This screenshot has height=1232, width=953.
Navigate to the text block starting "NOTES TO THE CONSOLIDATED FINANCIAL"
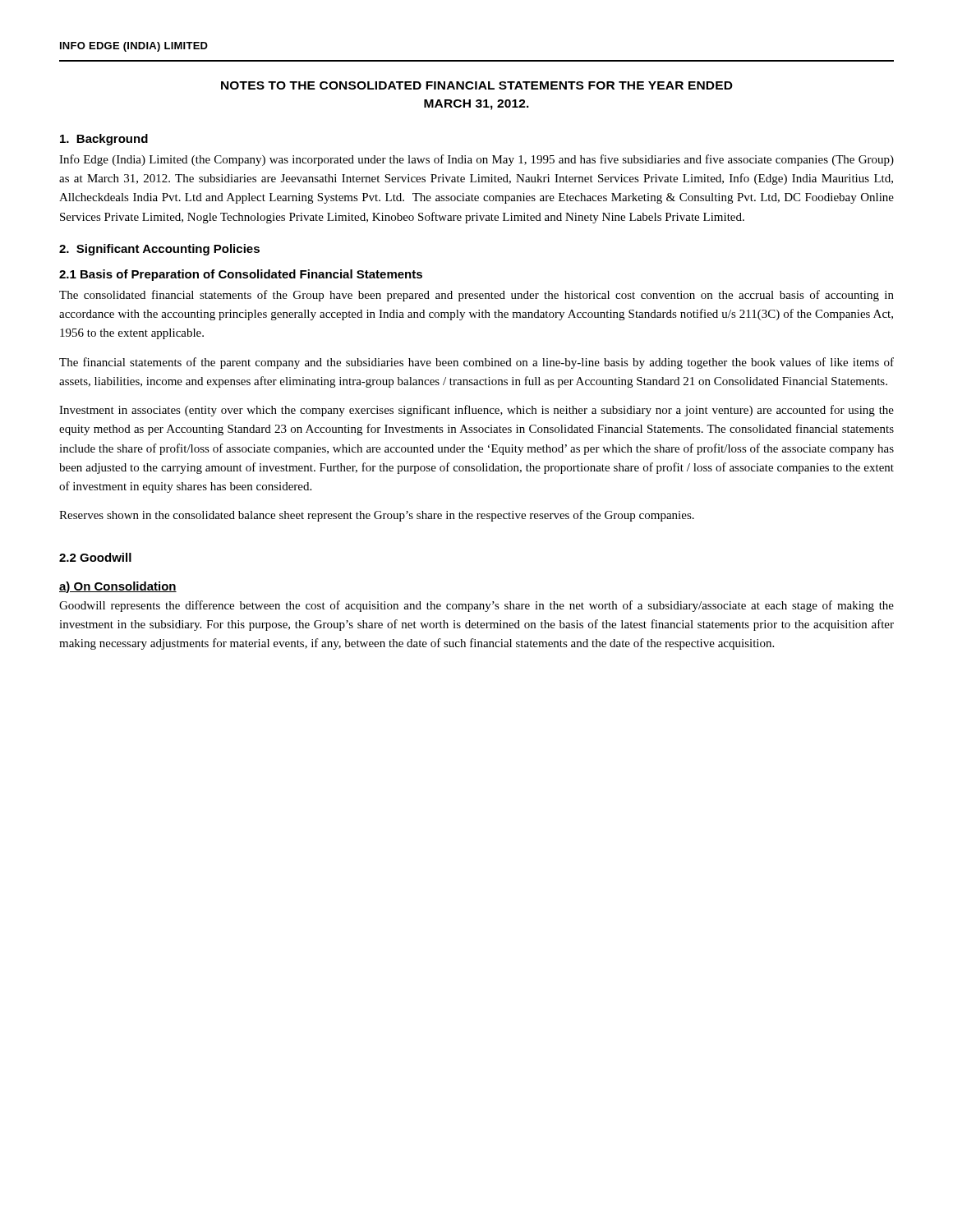click(x=476, y=94)
